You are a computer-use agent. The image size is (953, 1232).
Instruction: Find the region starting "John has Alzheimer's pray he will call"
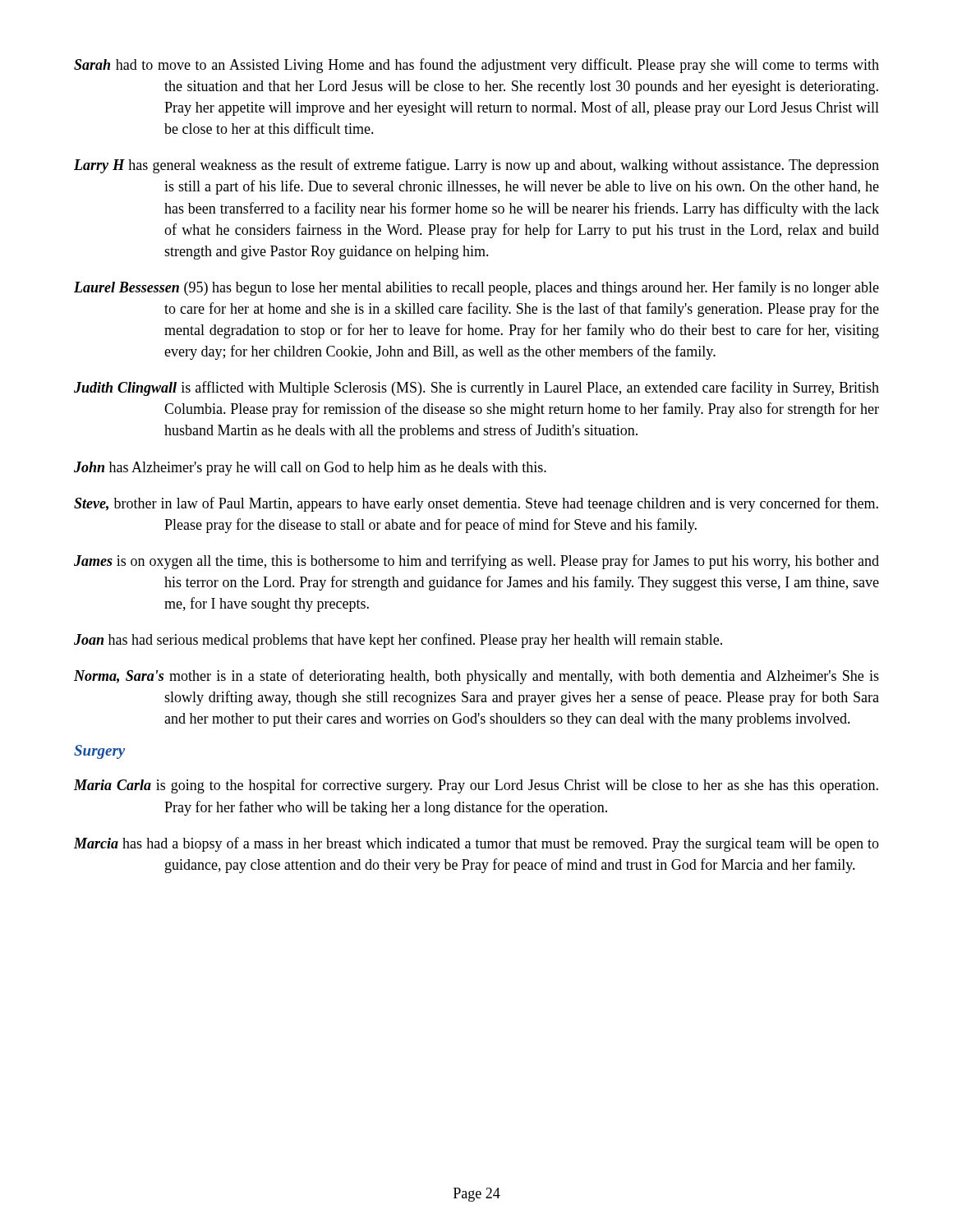coord(476,467)
